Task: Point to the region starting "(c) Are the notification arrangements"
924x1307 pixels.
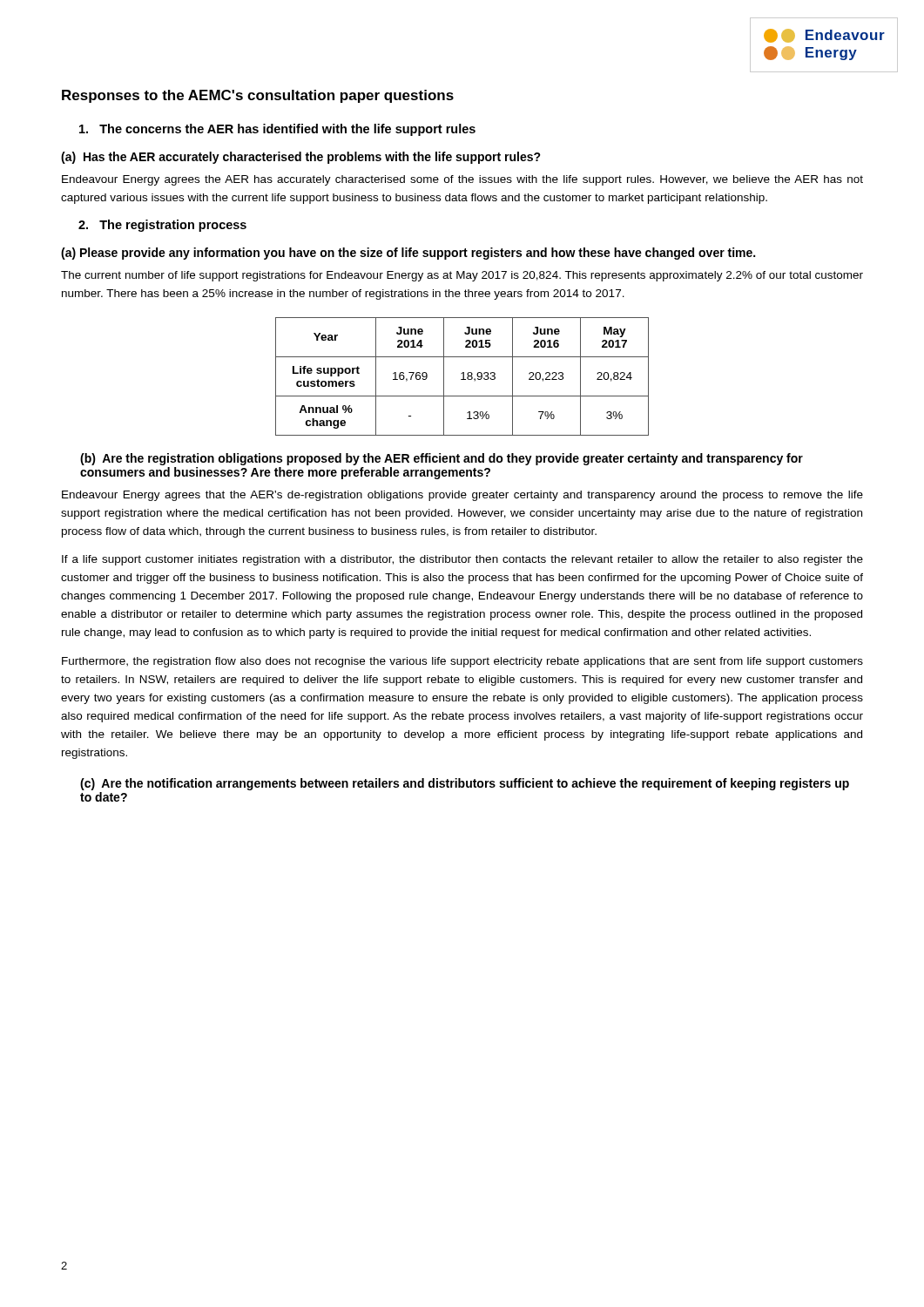Action: [465, 790]
